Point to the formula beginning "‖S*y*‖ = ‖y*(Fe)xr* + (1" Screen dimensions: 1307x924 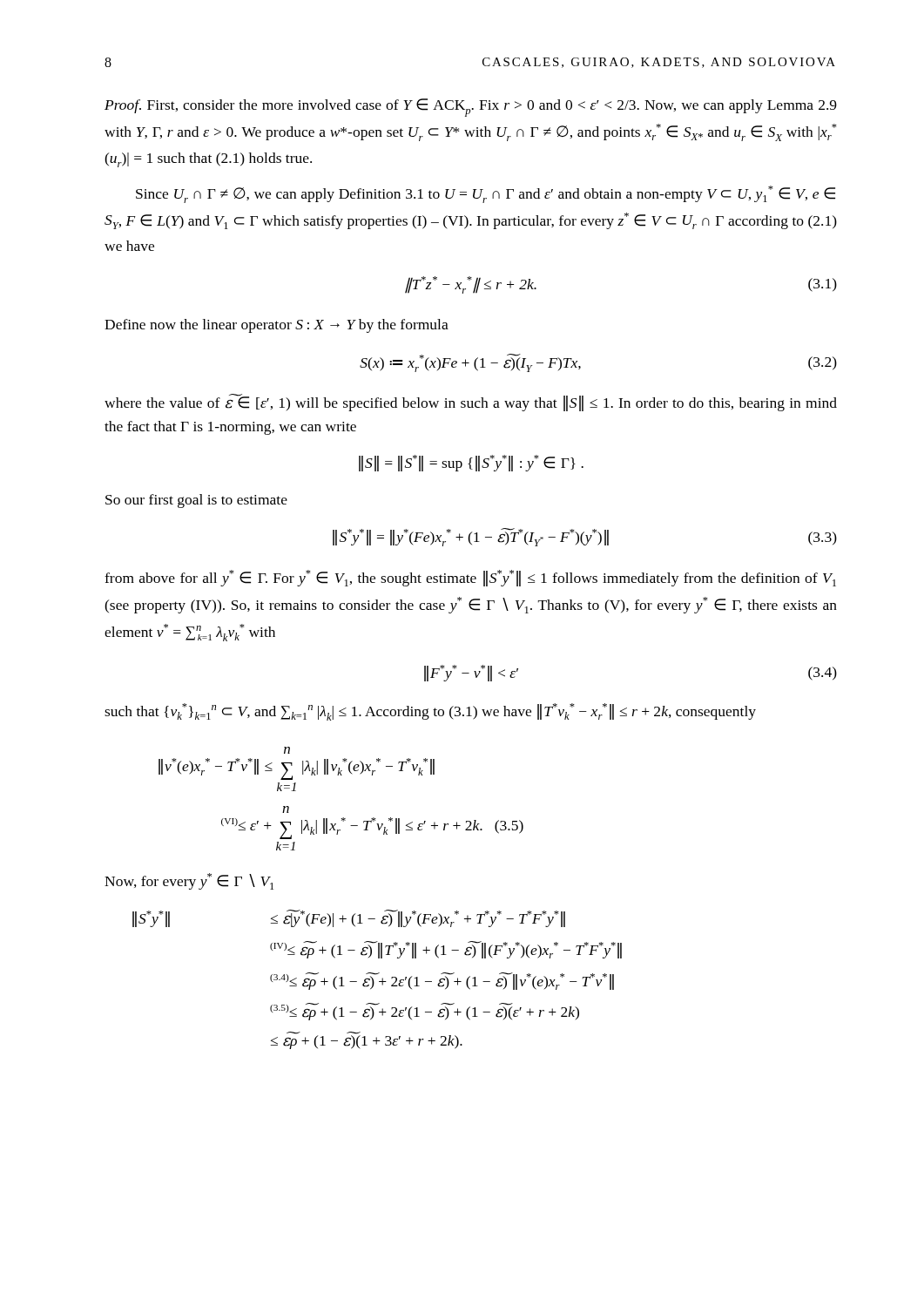click(x=584, y=537)
